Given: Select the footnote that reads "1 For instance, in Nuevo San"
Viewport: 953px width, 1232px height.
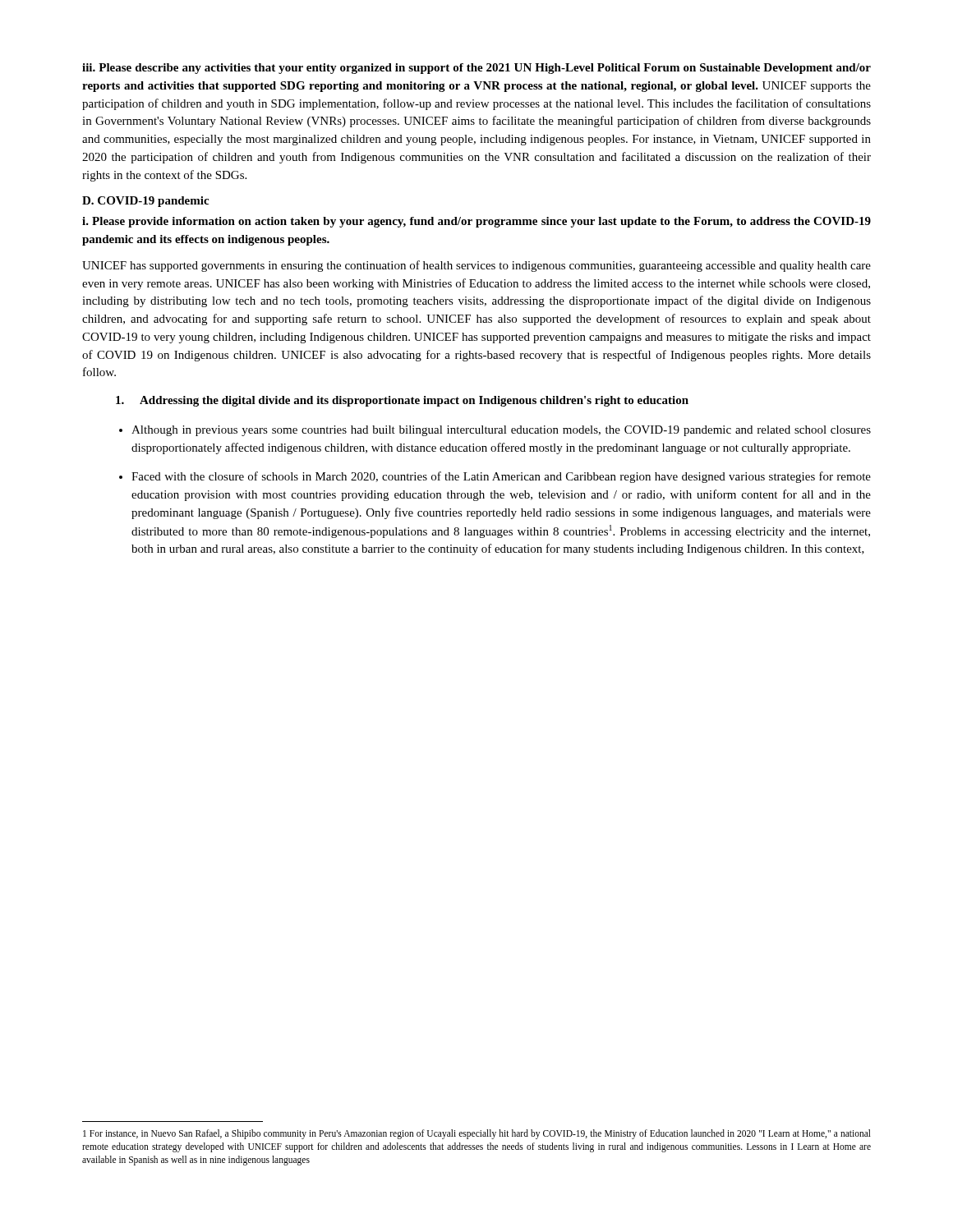Looking at the screenshot, I should point(476,1146).
